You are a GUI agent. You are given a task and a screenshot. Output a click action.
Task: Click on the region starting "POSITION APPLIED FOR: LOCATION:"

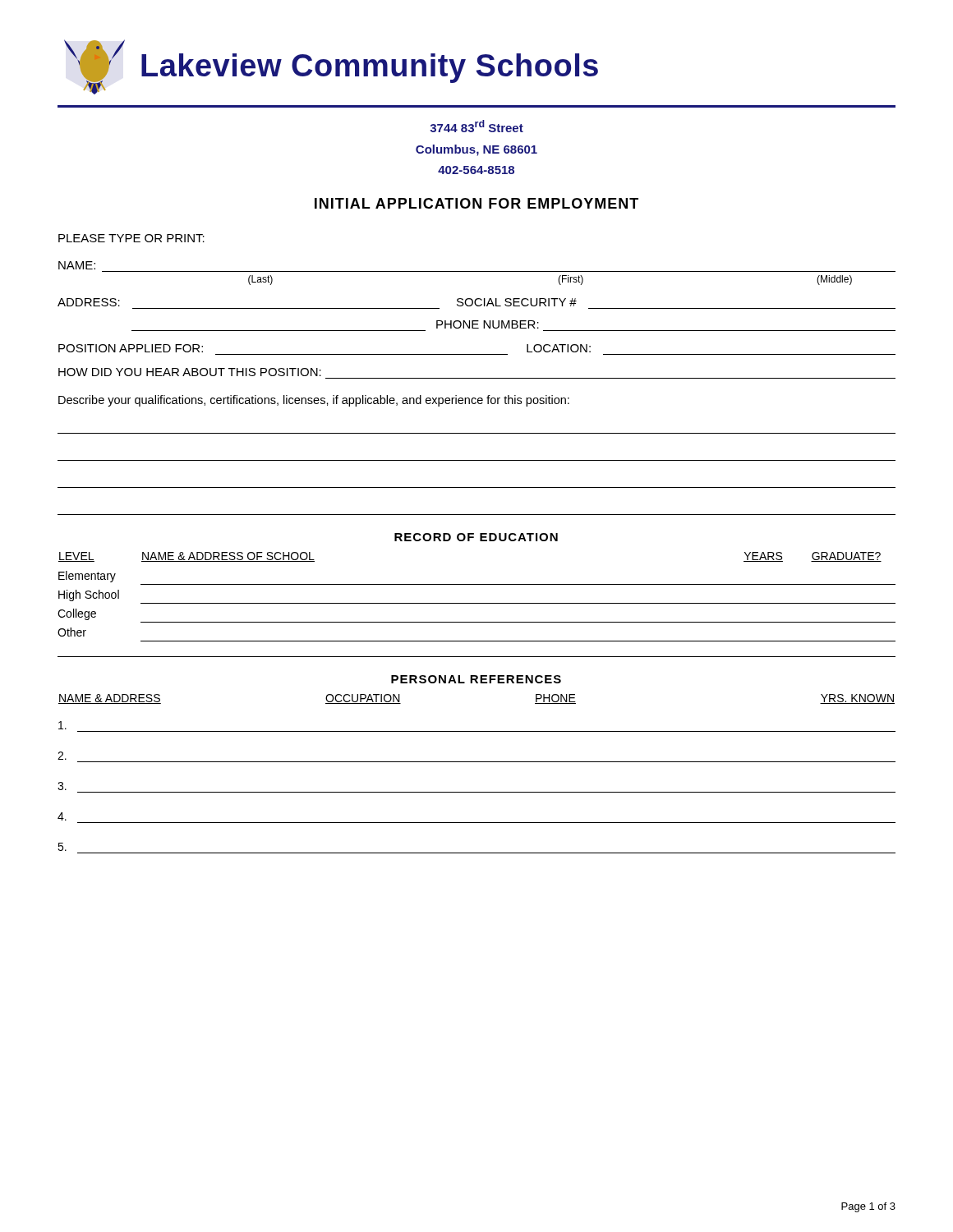476,347
